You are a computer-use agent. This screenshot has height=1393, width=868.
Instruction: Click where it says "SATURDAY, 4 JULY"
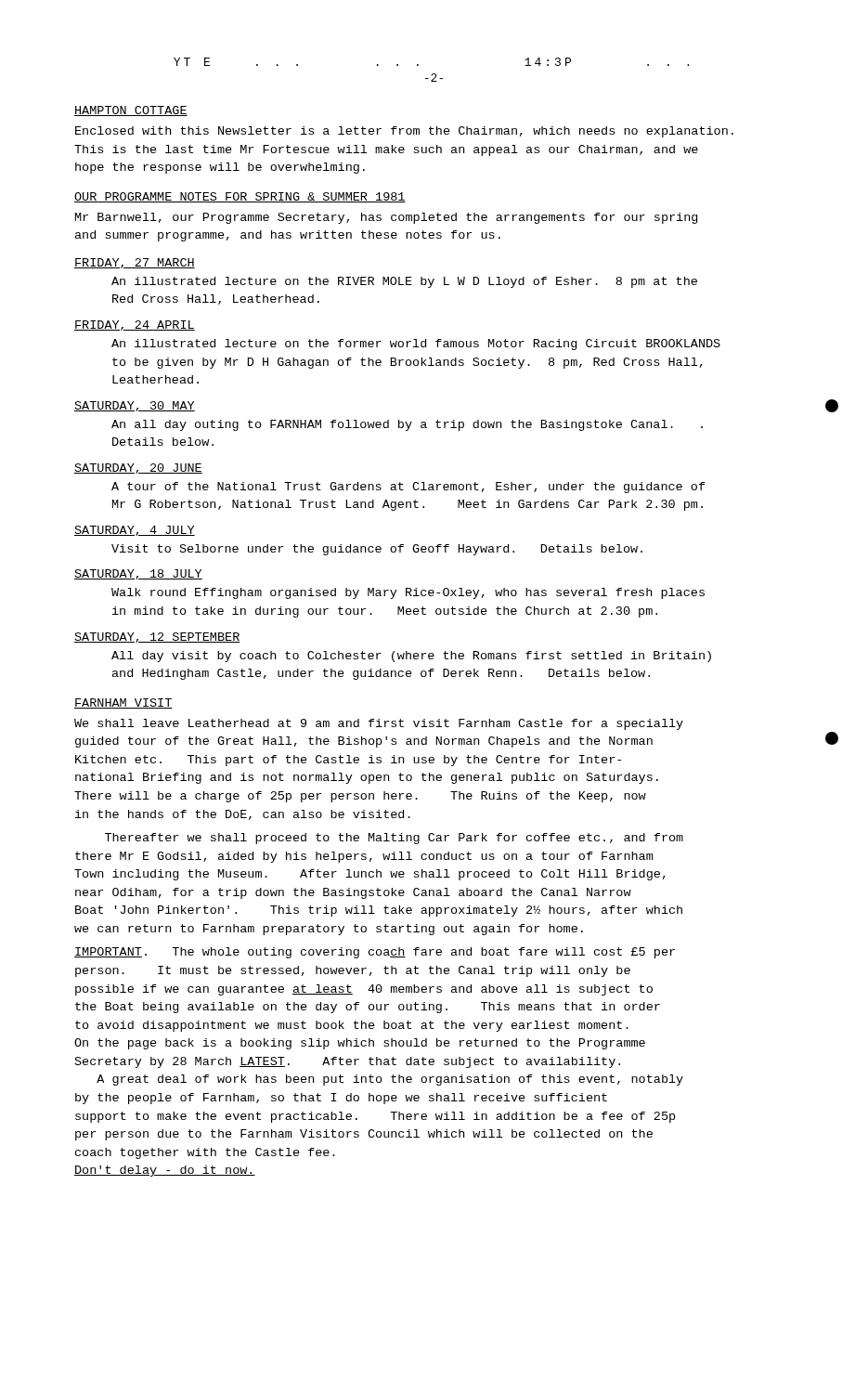134,531
